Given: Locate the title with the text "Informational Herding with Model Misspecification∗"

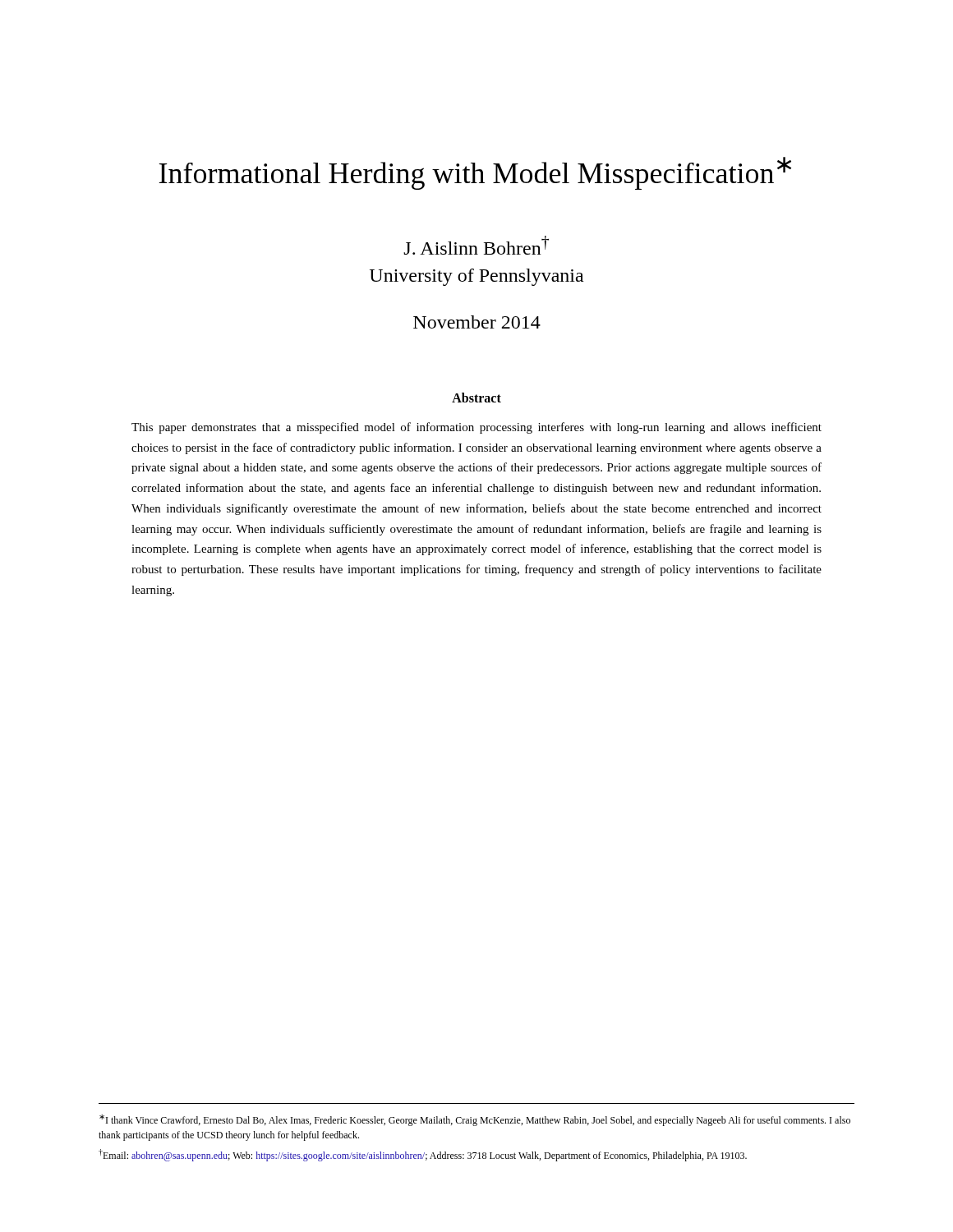Looking at the screenshot, I should tap(476, 170).
